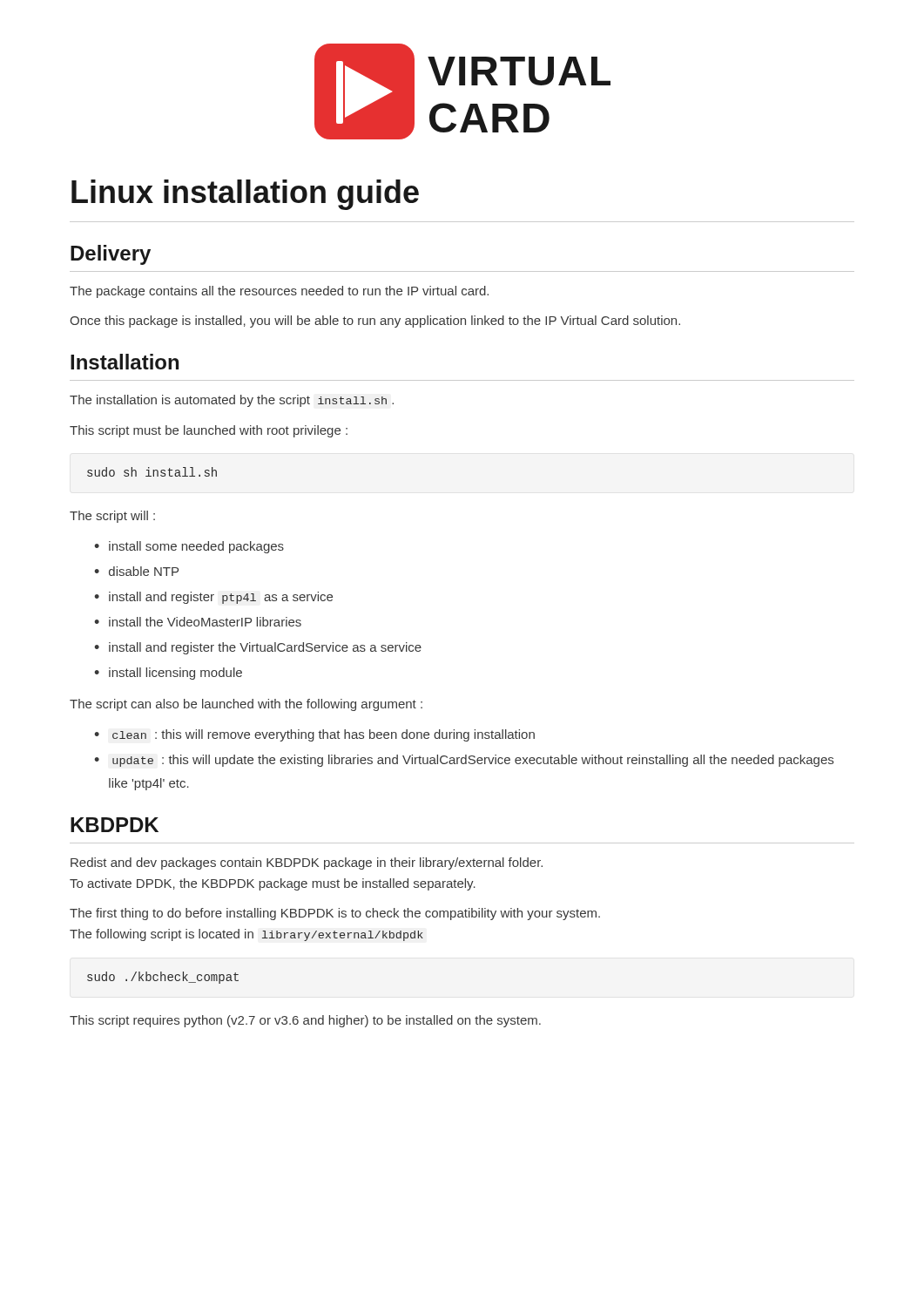Navigate to the region starting "sudo sh install.sh"
This screenshot has height=1307, width=924.
152,473
